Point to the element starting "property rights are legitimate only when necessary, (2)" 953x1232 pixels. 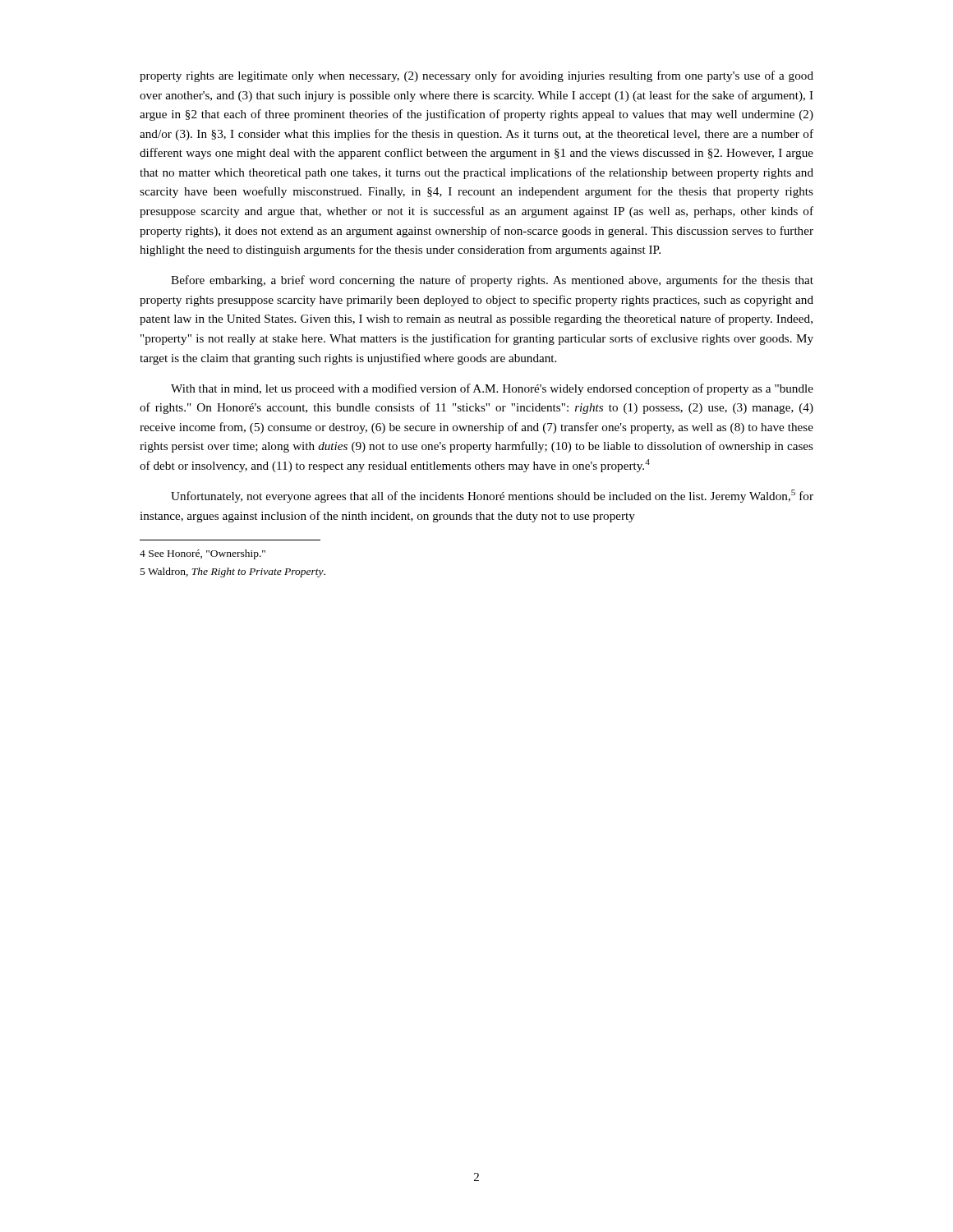(476, 162)
